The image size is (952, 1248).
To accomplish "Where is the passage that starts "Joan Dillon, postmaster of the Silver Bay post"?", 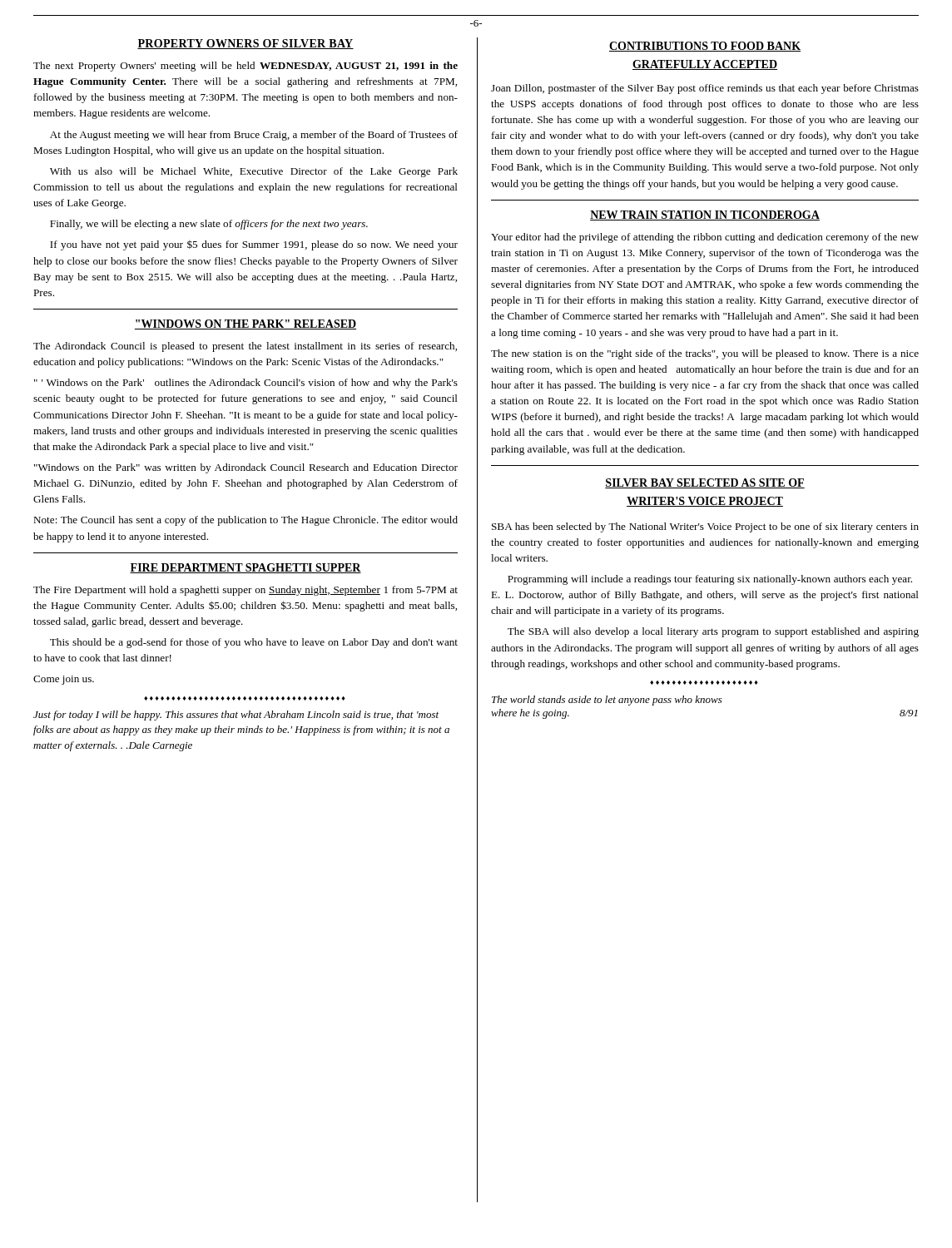I will pyautogui.click(x=705, y=135).
